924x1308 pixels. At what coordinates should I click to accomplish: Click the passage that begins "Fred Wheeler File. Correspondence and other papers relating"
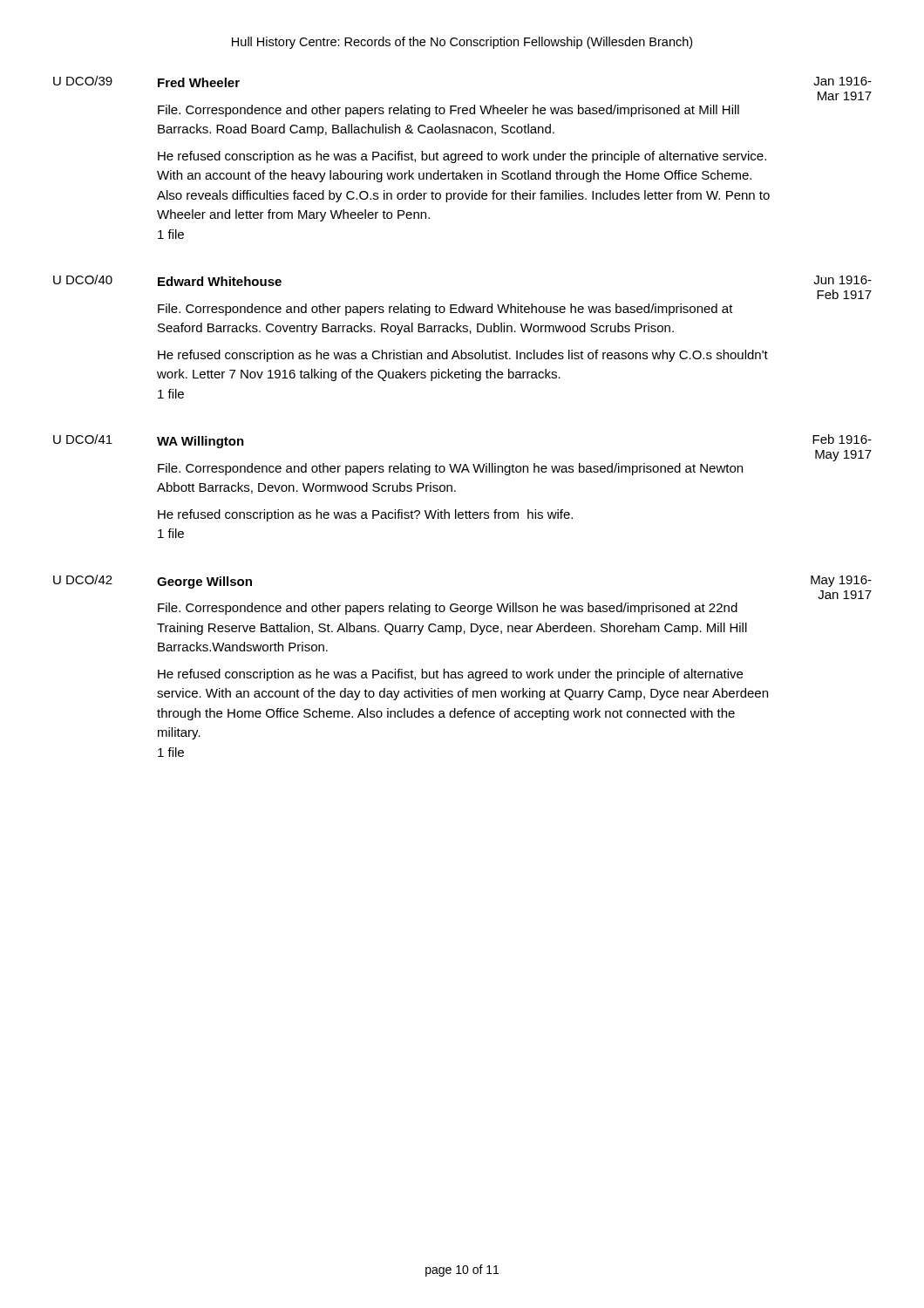point(466,159)
